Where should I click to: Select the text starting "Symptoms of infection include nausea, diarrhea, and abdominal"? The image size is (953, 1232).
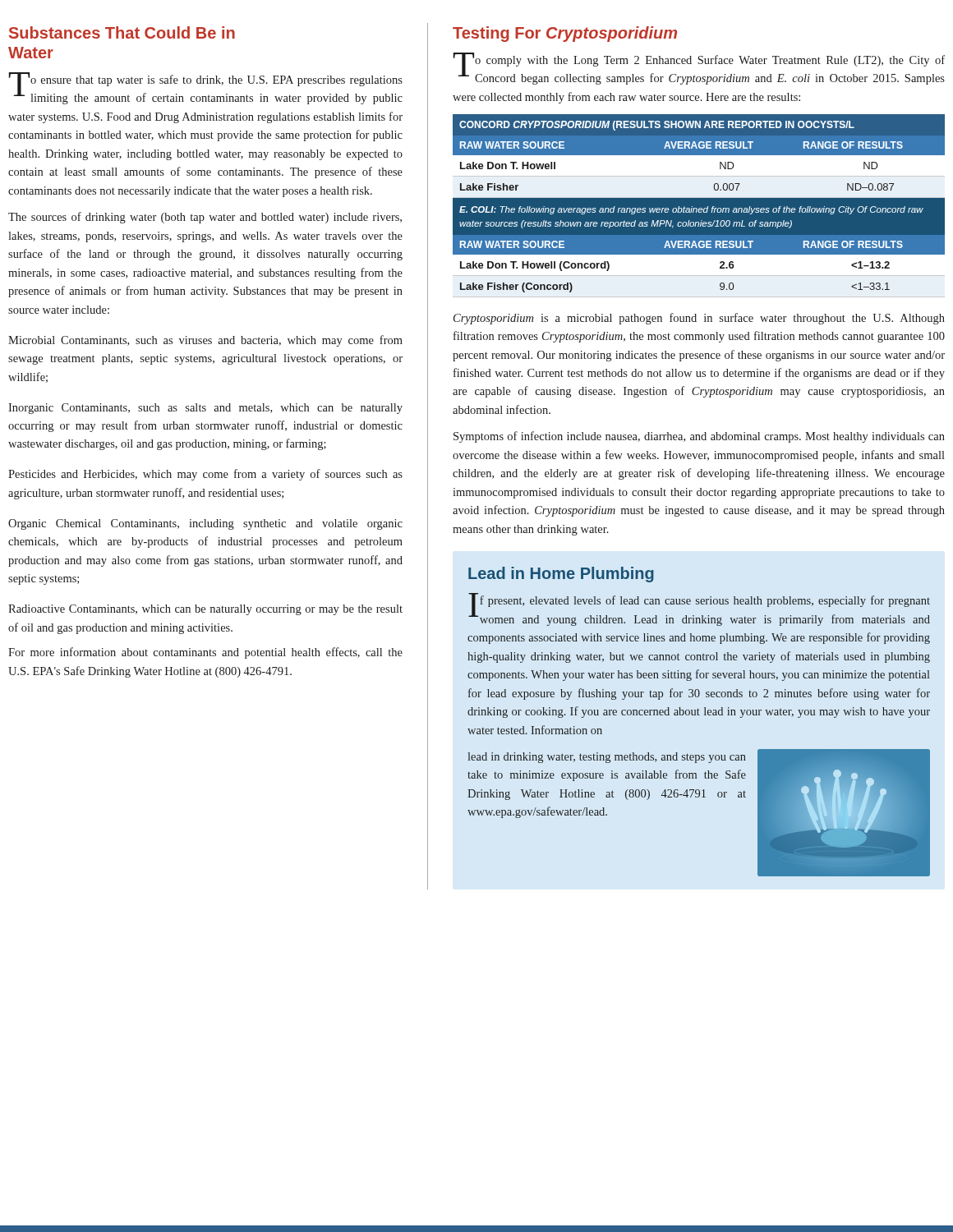(699, 483)
